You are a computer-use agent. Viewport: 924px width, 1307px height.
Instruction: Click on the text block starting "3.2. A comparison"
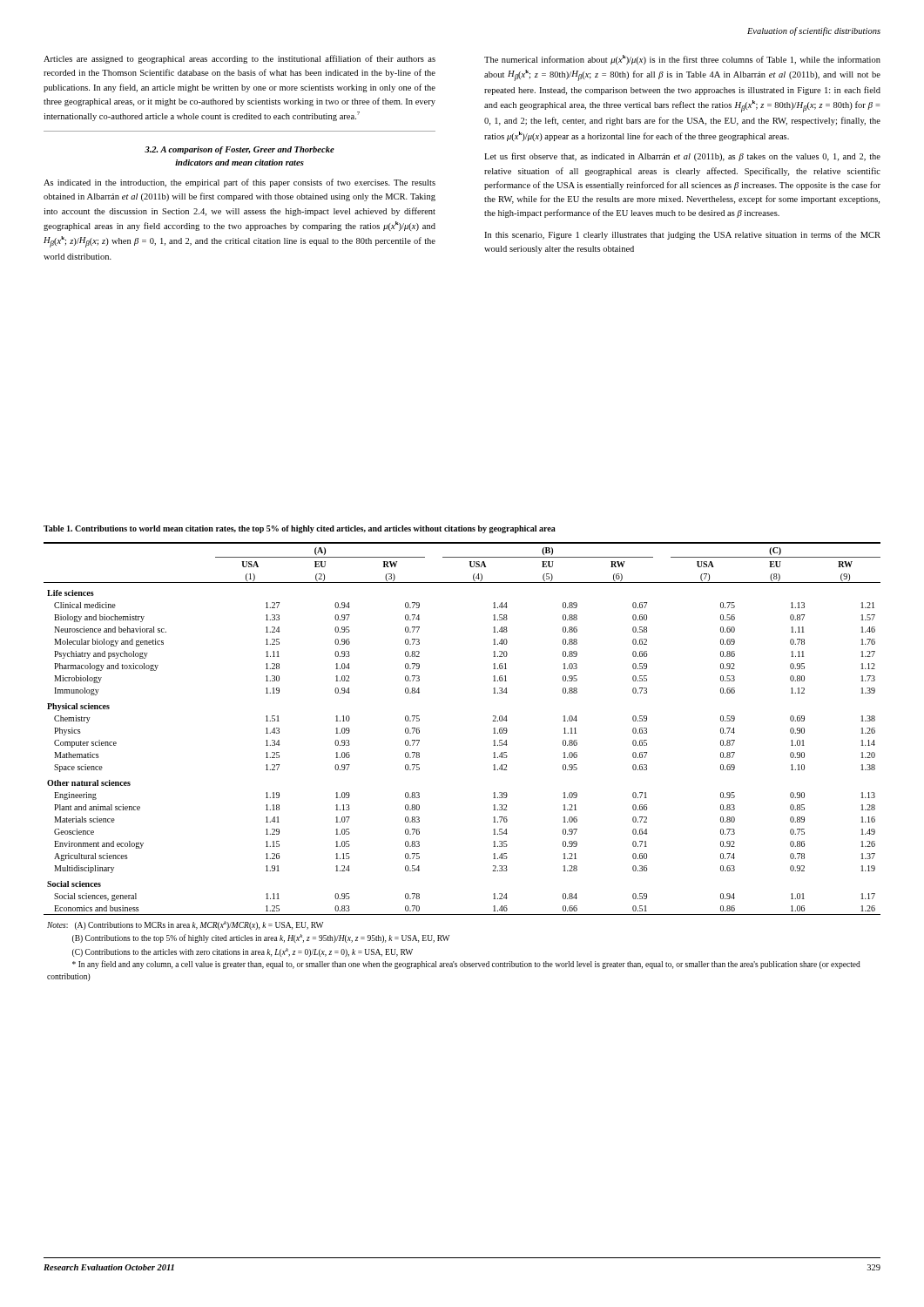(239, 156)
